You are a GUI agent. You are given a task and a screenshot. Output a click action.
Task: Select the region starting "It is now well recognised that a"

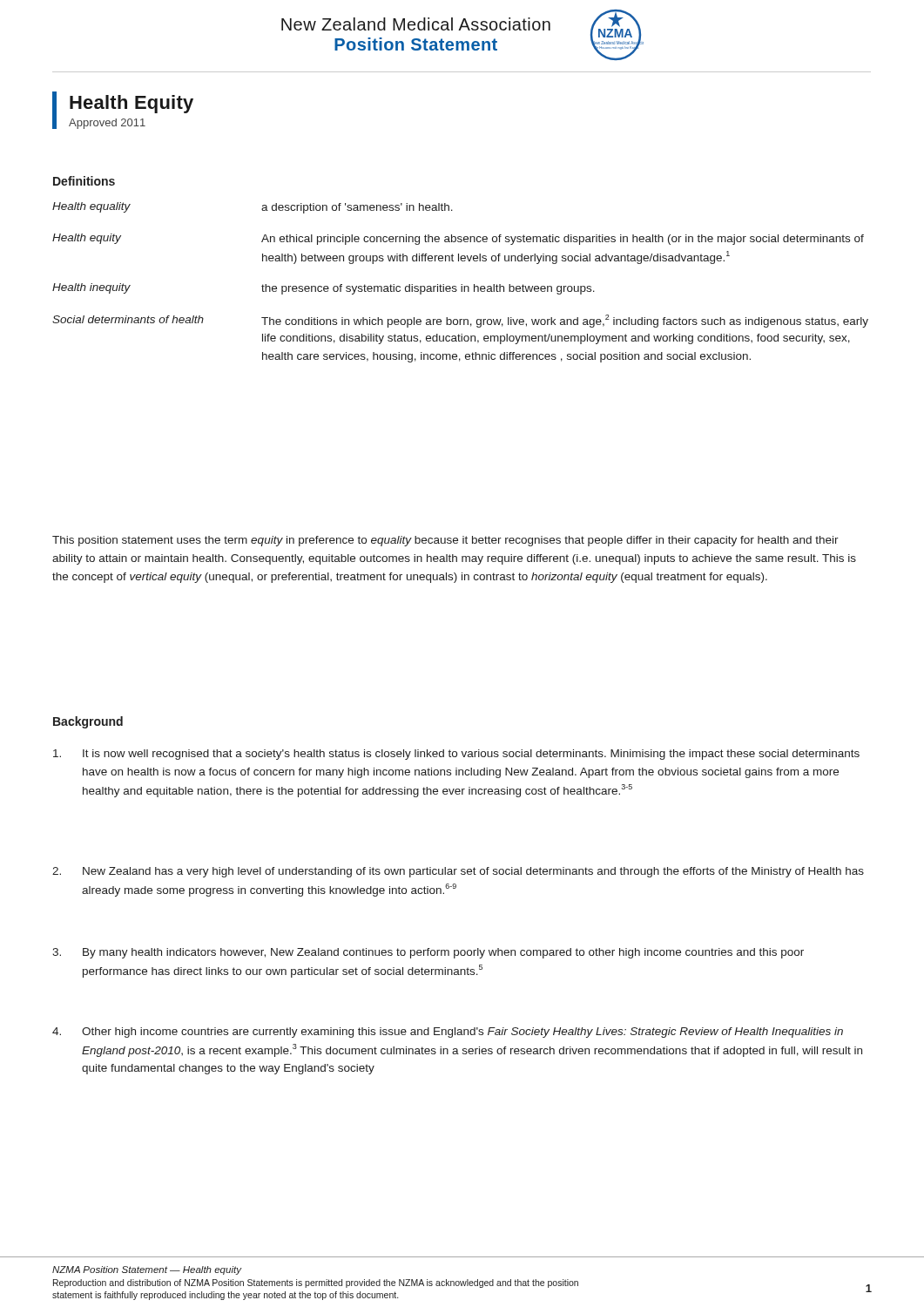(462, 773)
